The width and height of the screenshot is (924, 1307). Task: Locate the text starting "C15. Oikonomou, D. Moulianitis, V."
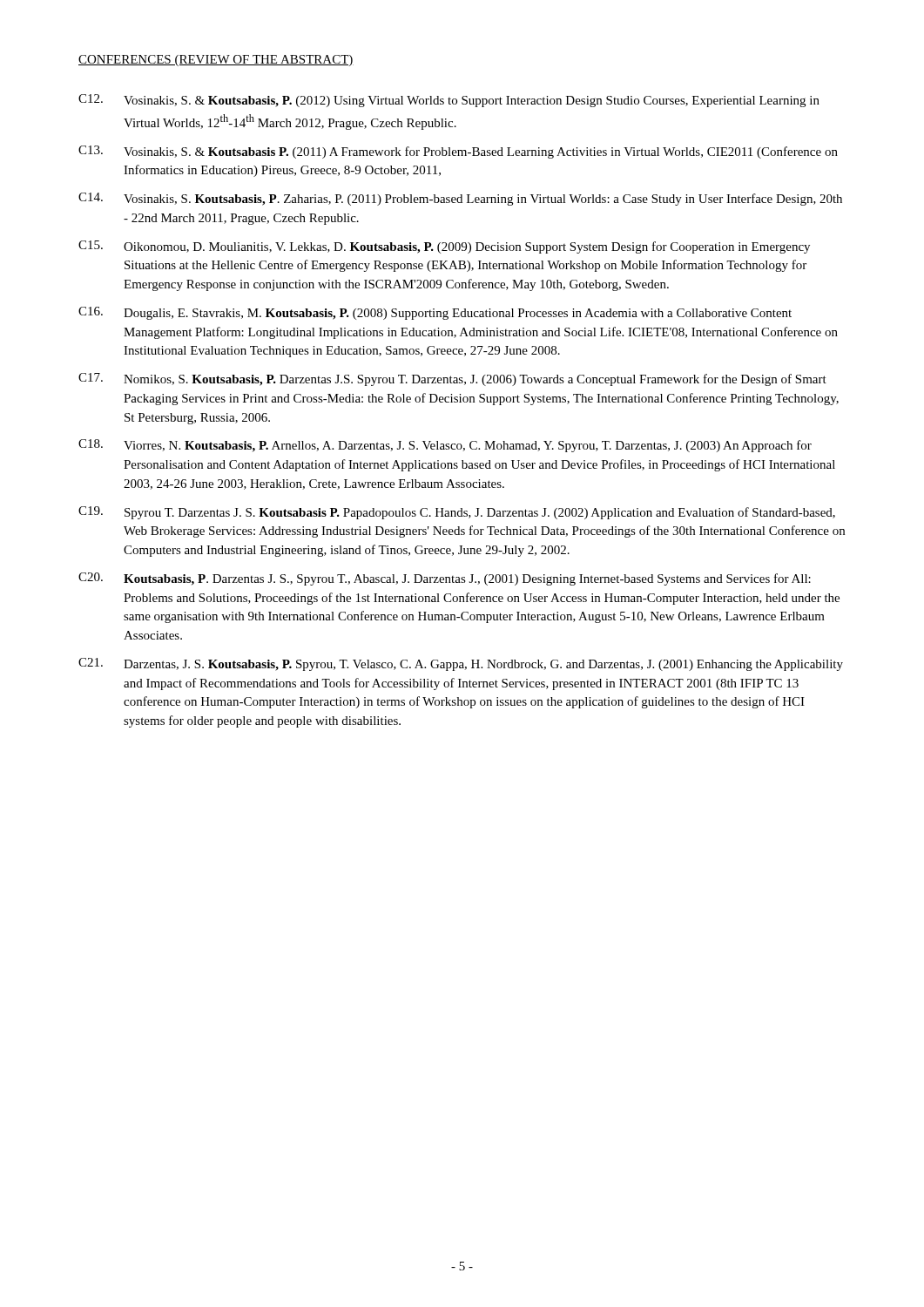462,266
